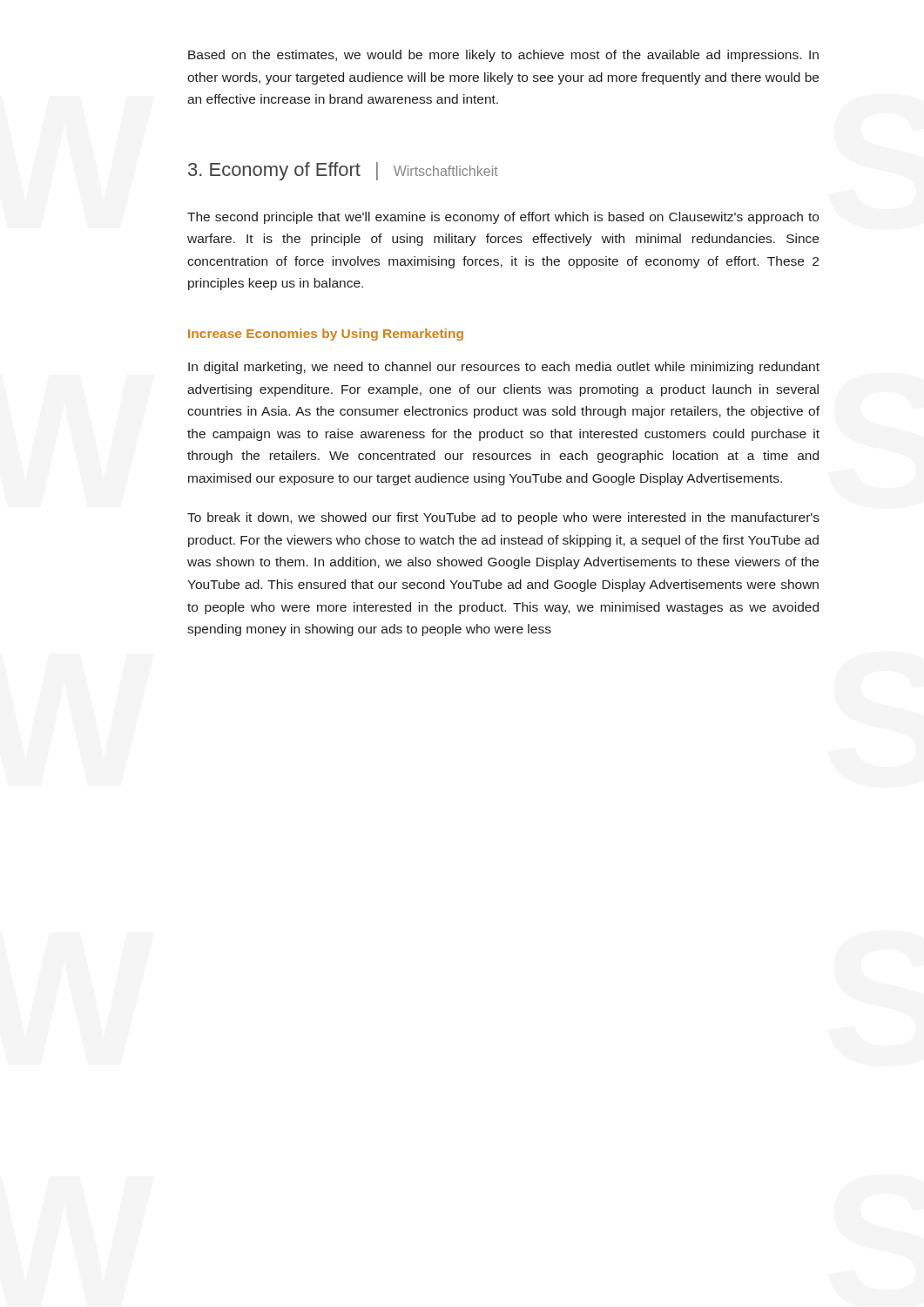This screenshot has height=1307, width=924.
Task: Where is the passage that starts "The second principle that we'll"?
Action: point(503,250)
